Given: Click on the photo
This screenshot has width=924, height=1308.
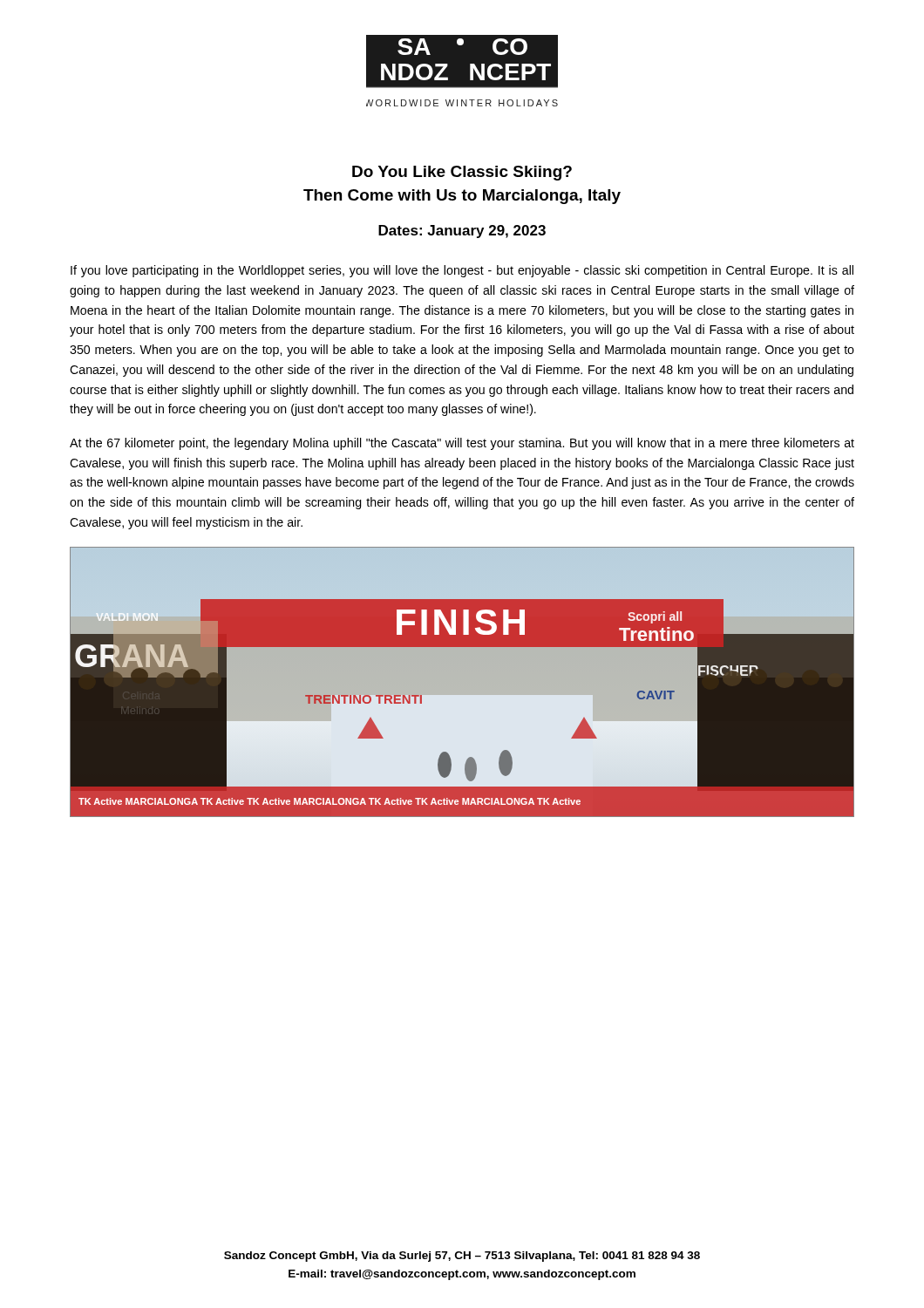Looking at the screenshot, I should (x=462, y=682).
